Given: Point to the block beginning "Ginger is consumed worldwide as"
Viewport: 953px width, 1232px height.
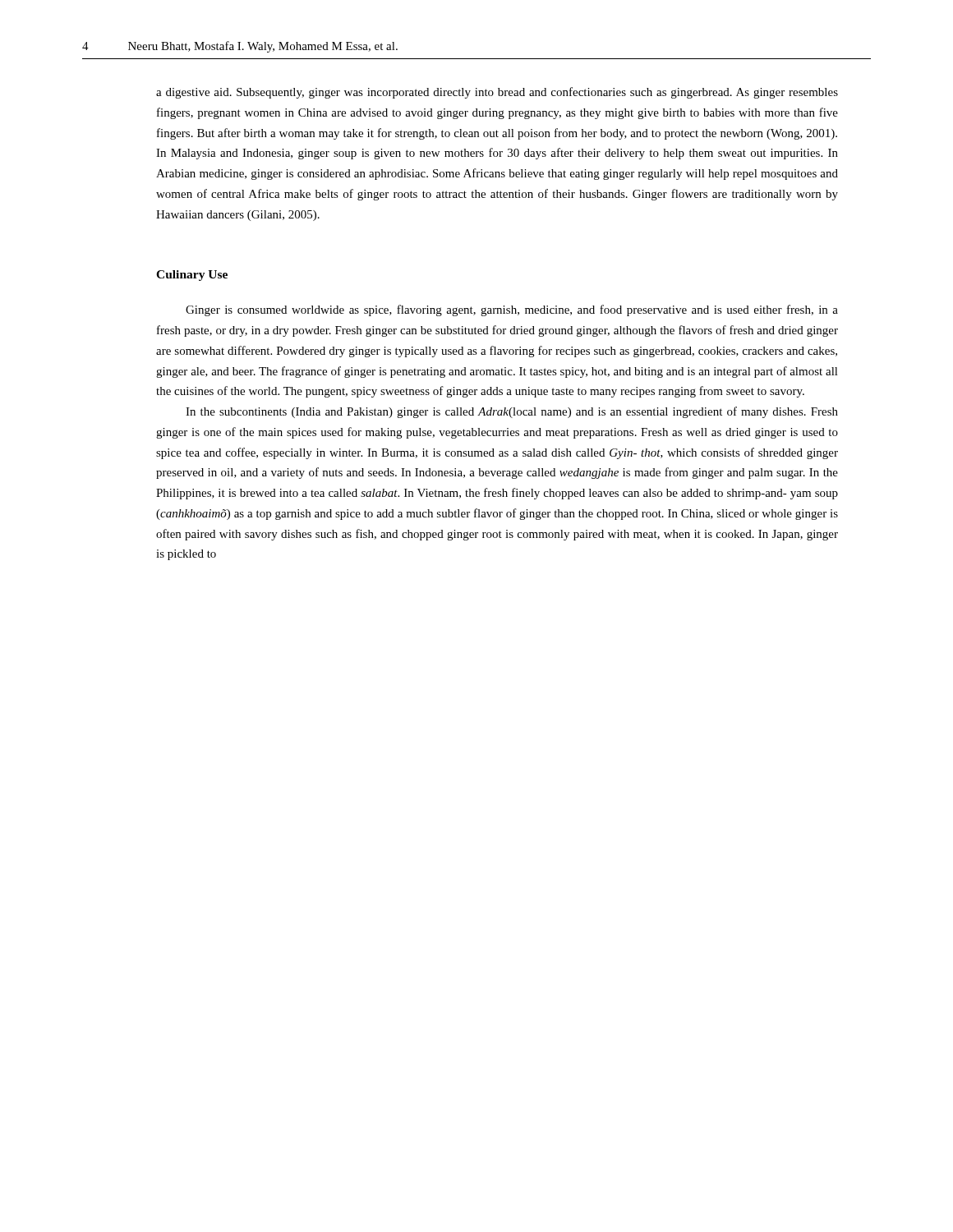Looking at the screenshot, I should click(x=497, y=351).
